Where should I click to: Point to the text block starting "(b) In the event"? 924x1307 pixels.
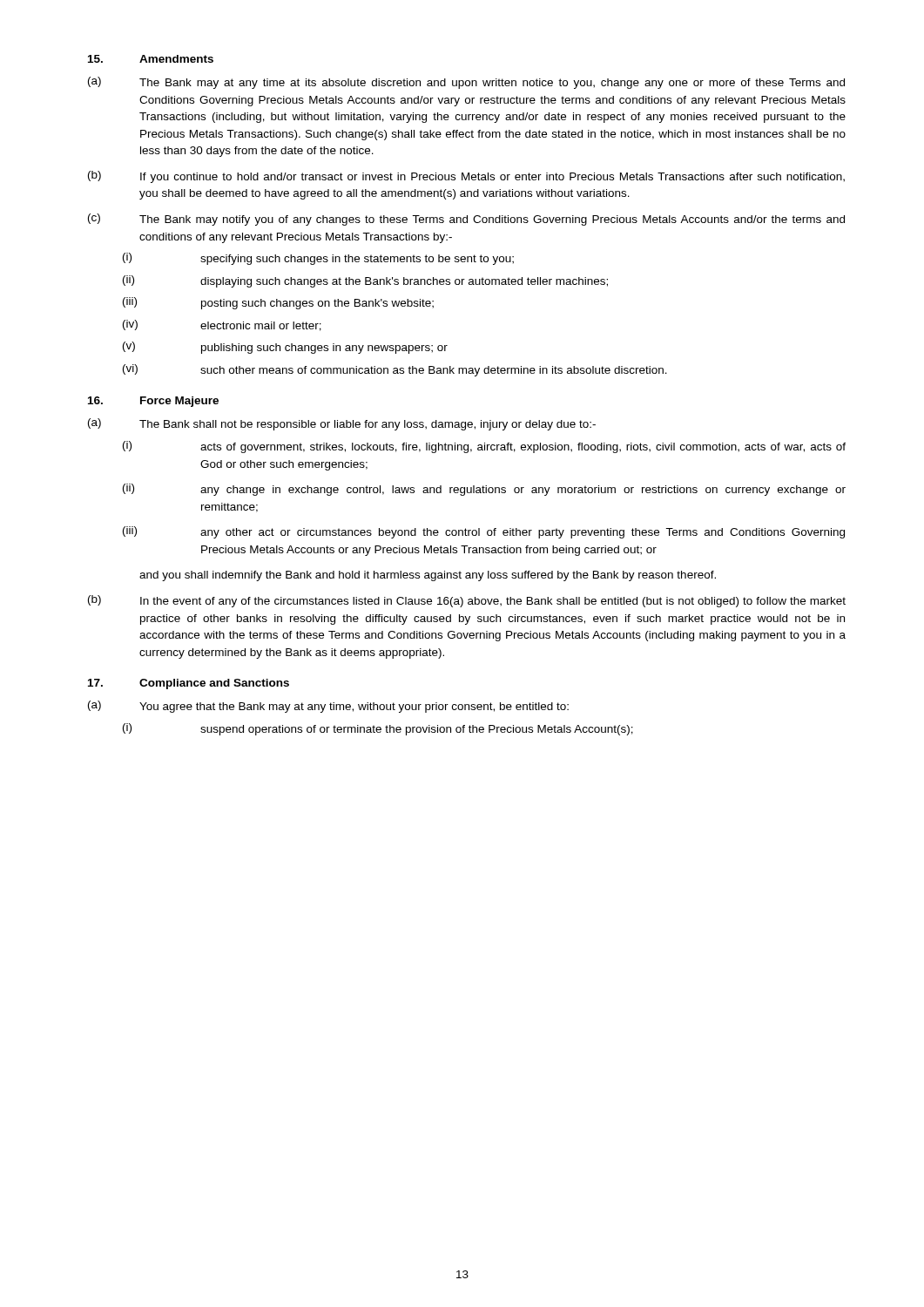click(466, 627)
